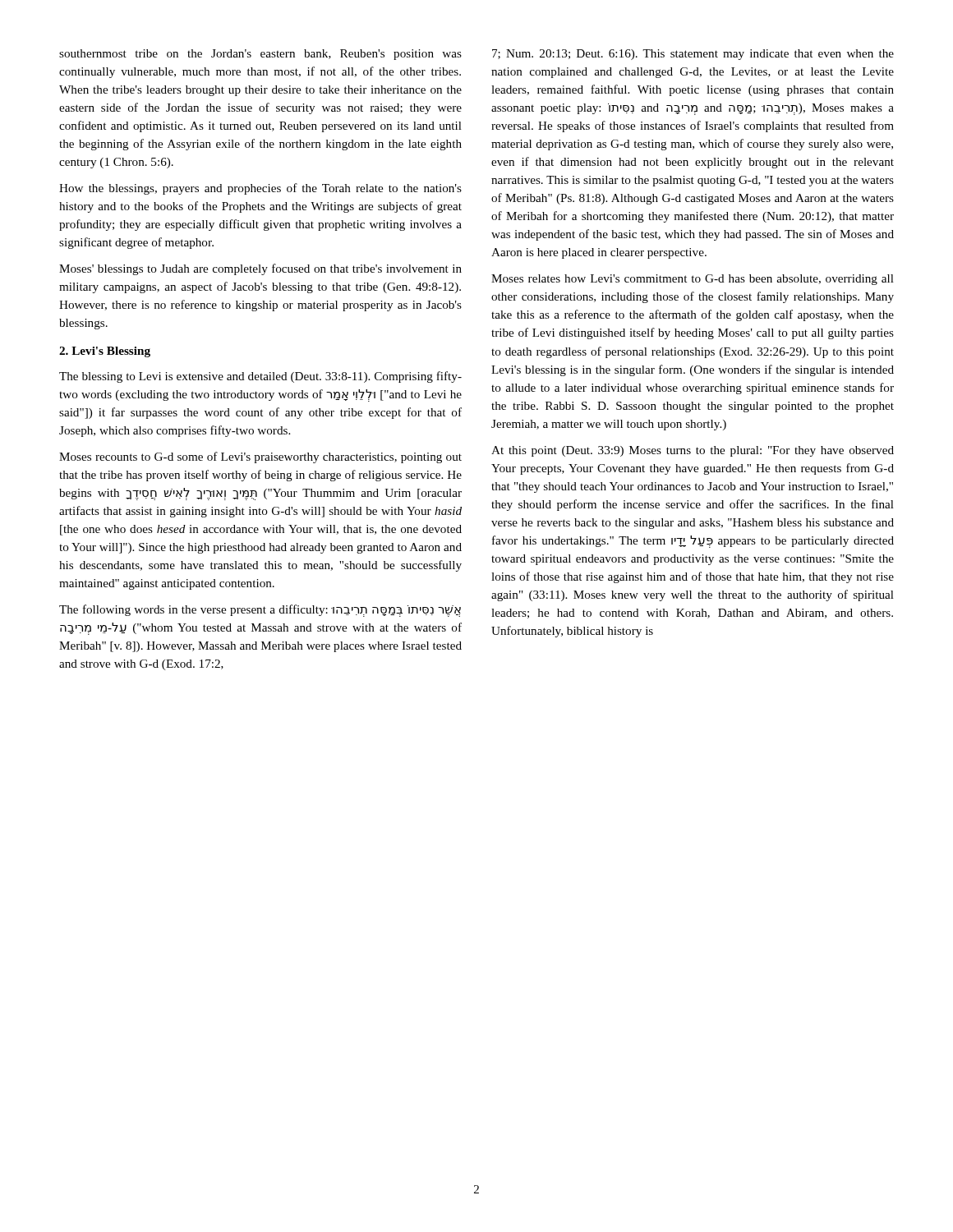Where is the passage that starts "southernmost tribe on the Jordan's eastern bank,"?
The width and height of the screenshot is (953, 1232).
point(260,108)
